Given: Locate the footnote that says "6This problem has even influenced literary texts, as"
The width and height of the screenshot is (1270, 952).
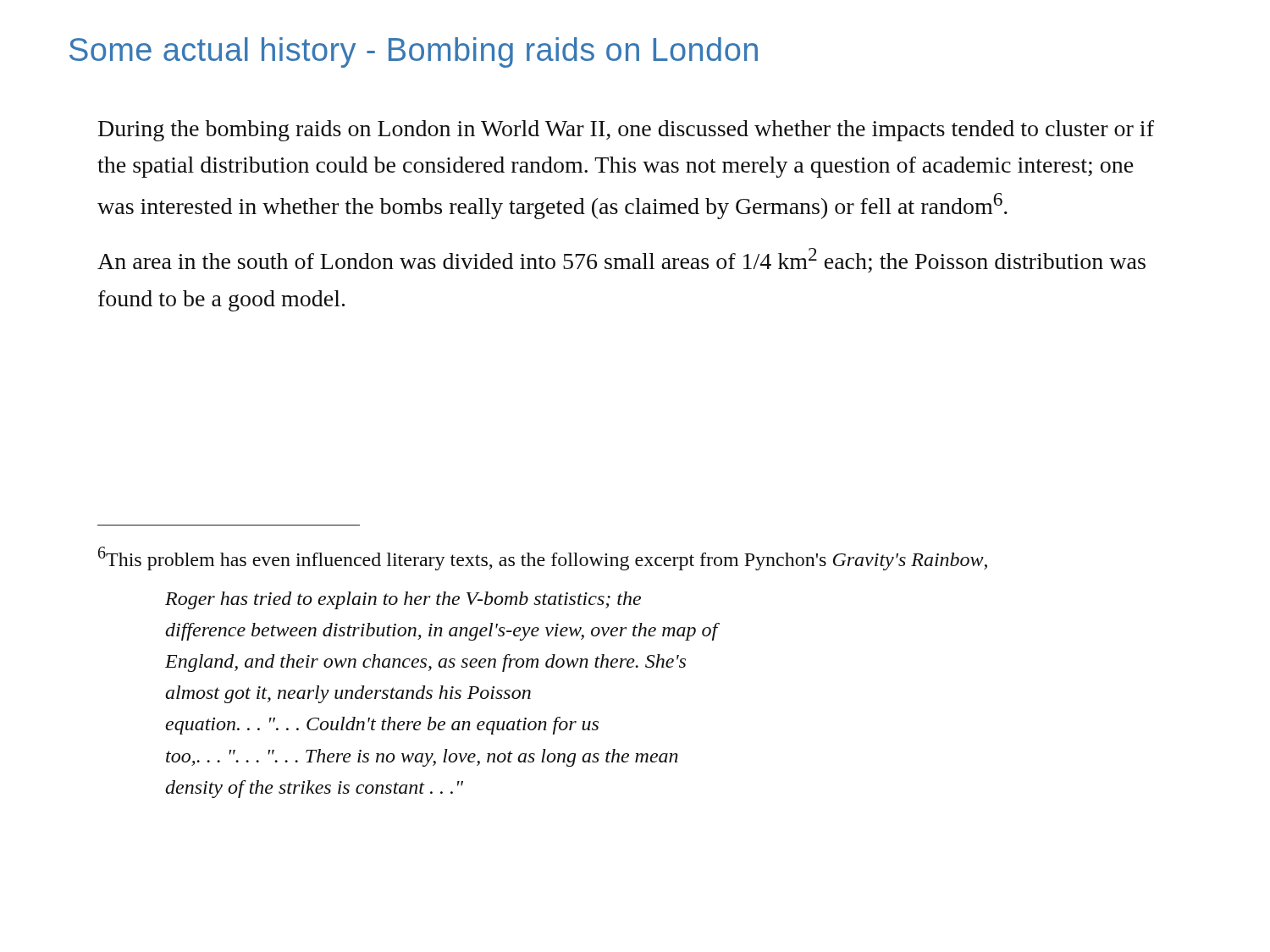Looking at the screenshot, I should 635,671.
